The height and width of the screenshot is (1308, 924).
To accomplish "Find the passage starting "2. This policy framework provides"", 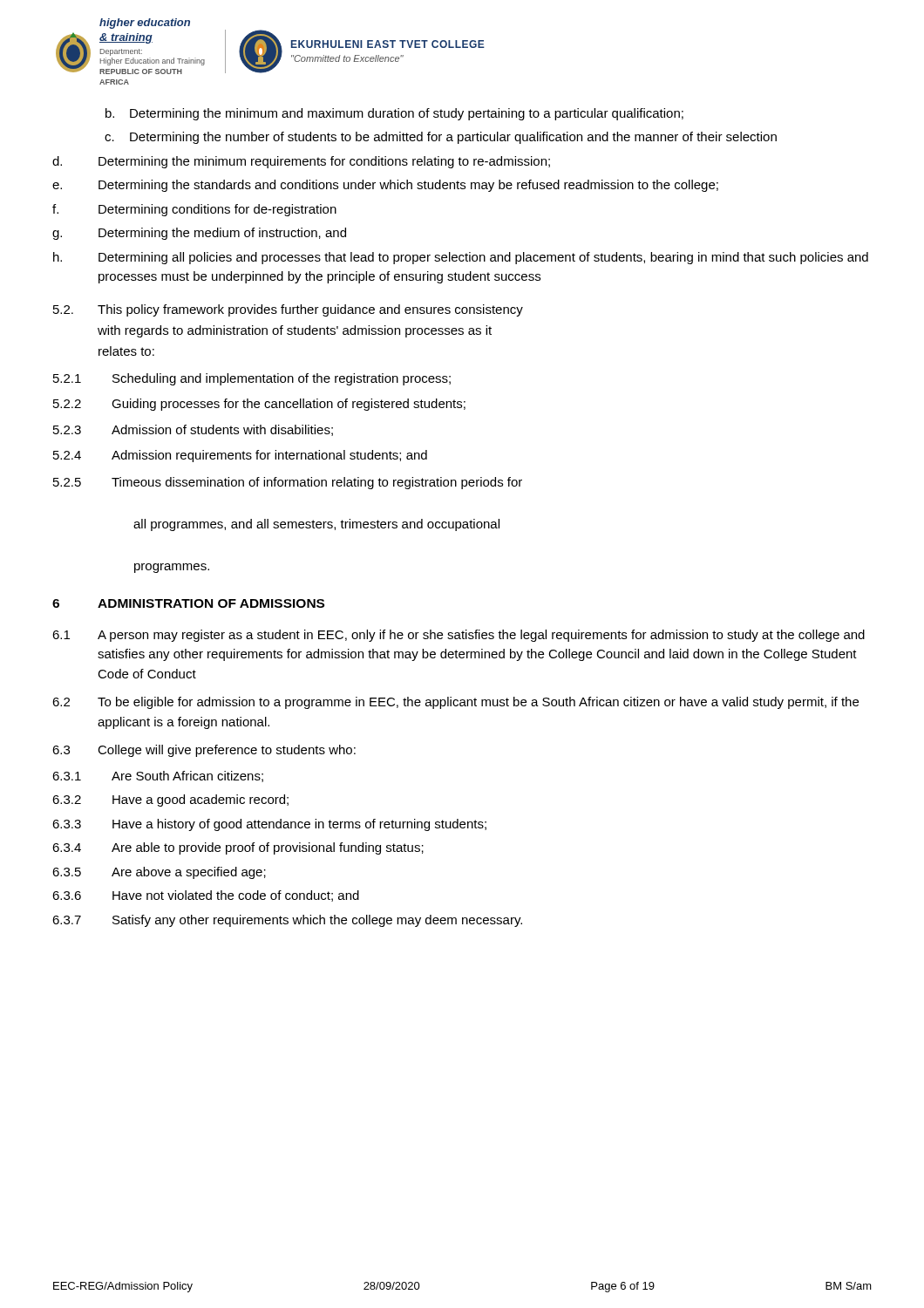I will coord(288,330).
